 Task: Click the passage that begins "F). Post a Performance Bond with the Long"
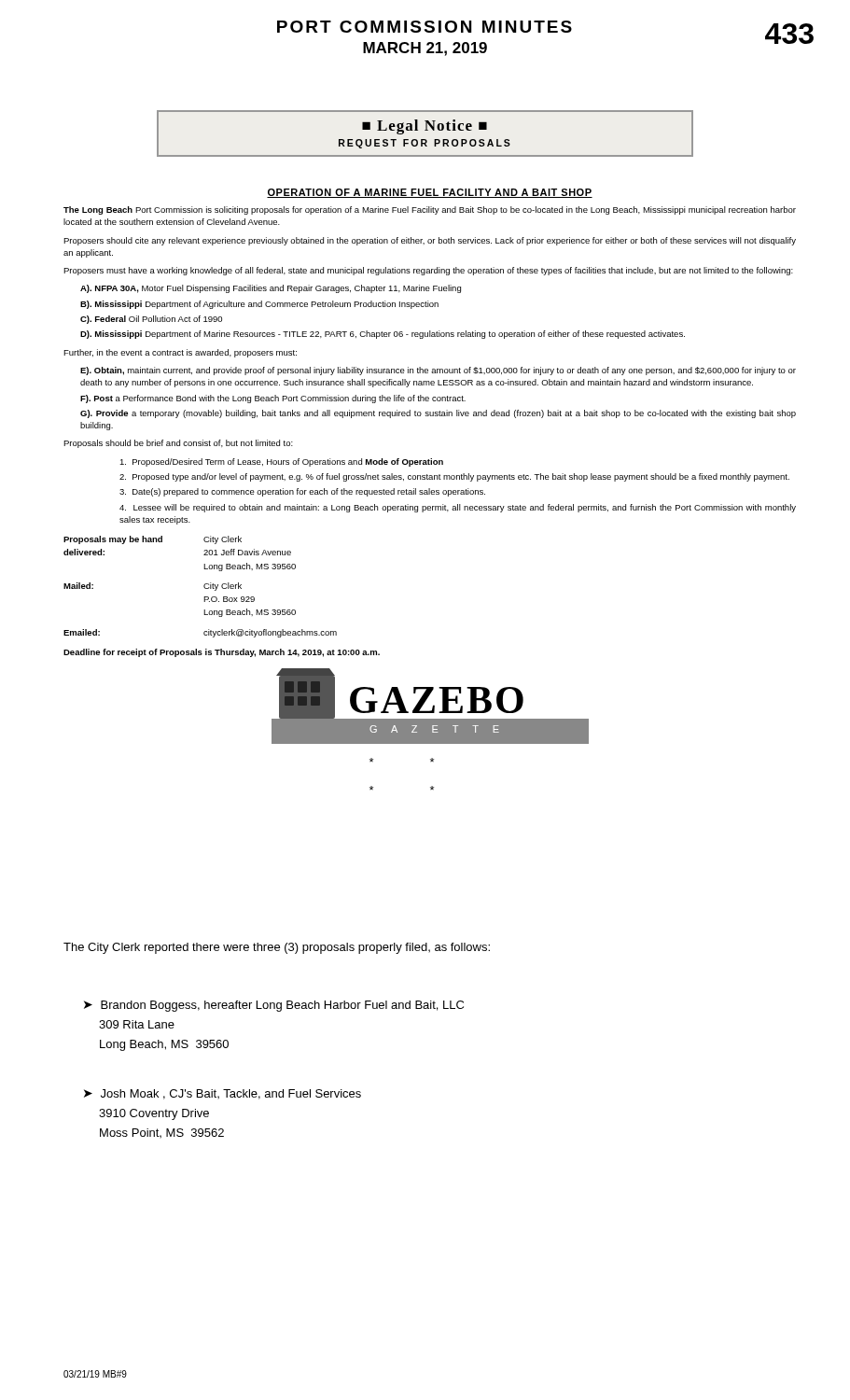[273, 398]
